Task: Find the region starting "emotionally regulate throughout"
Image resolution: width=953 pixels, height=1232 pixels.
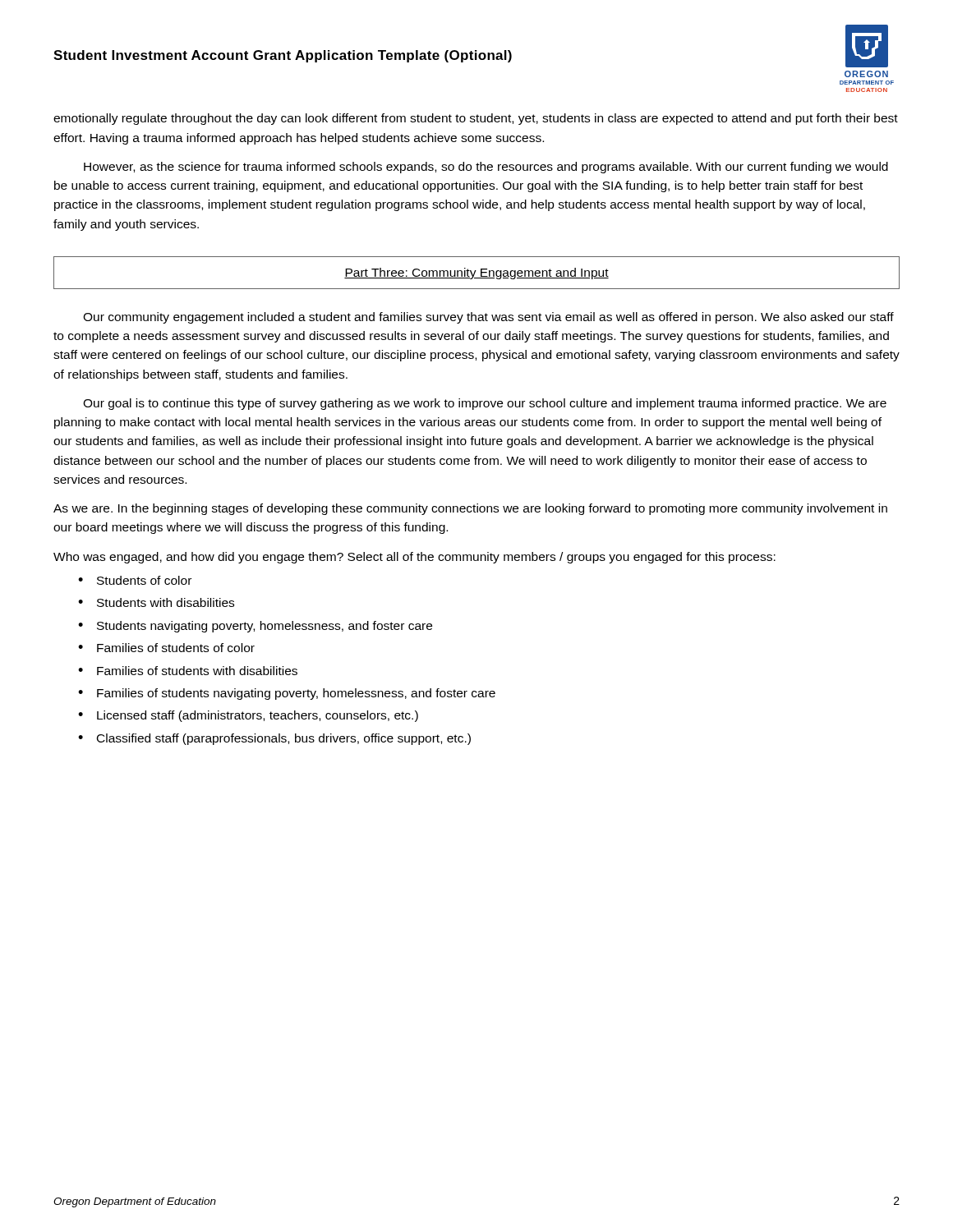Action: click(x=476, y=128)
